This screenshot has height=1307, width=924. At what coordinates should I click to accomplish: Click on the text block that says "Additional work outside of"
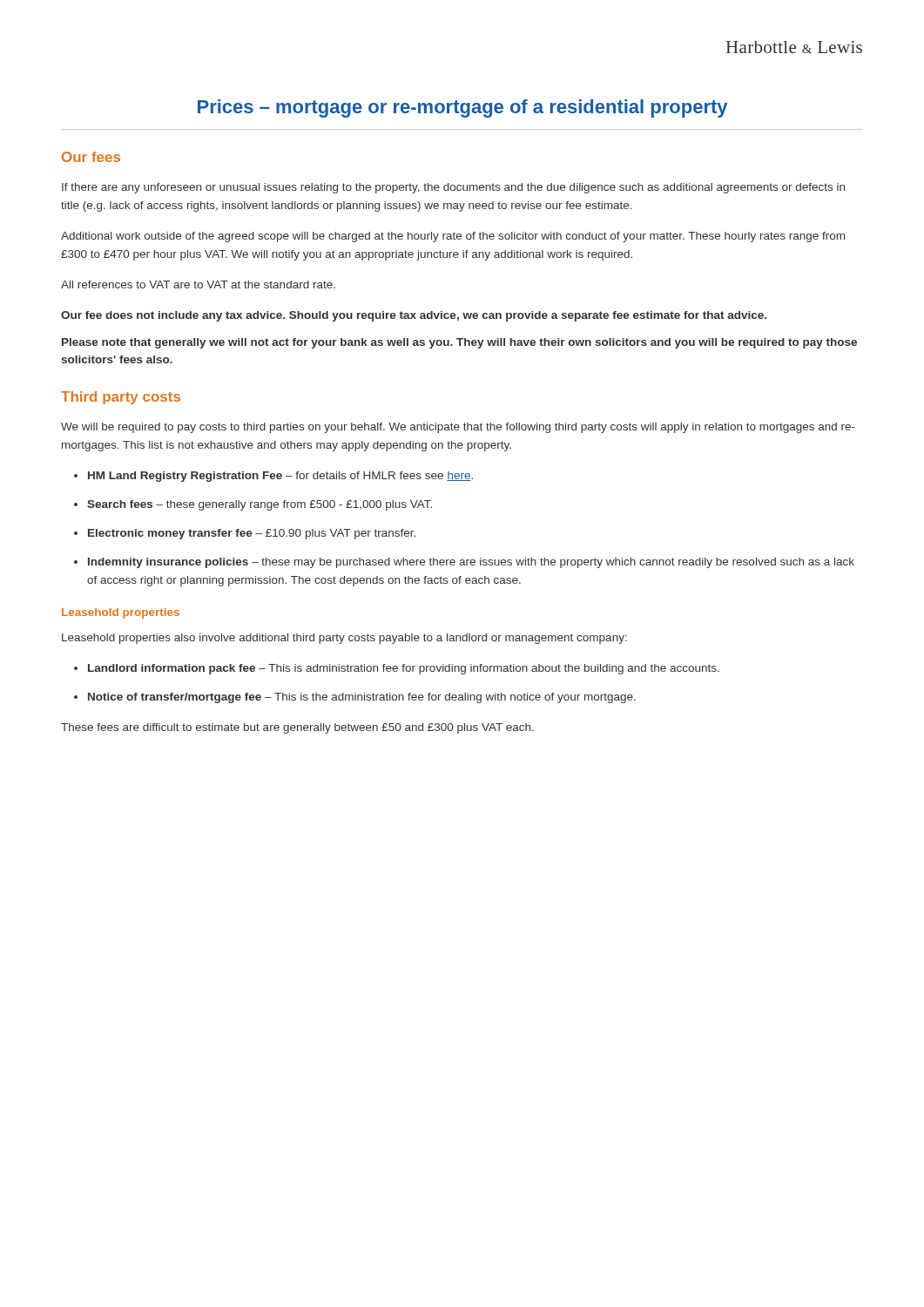coord(453,245)
